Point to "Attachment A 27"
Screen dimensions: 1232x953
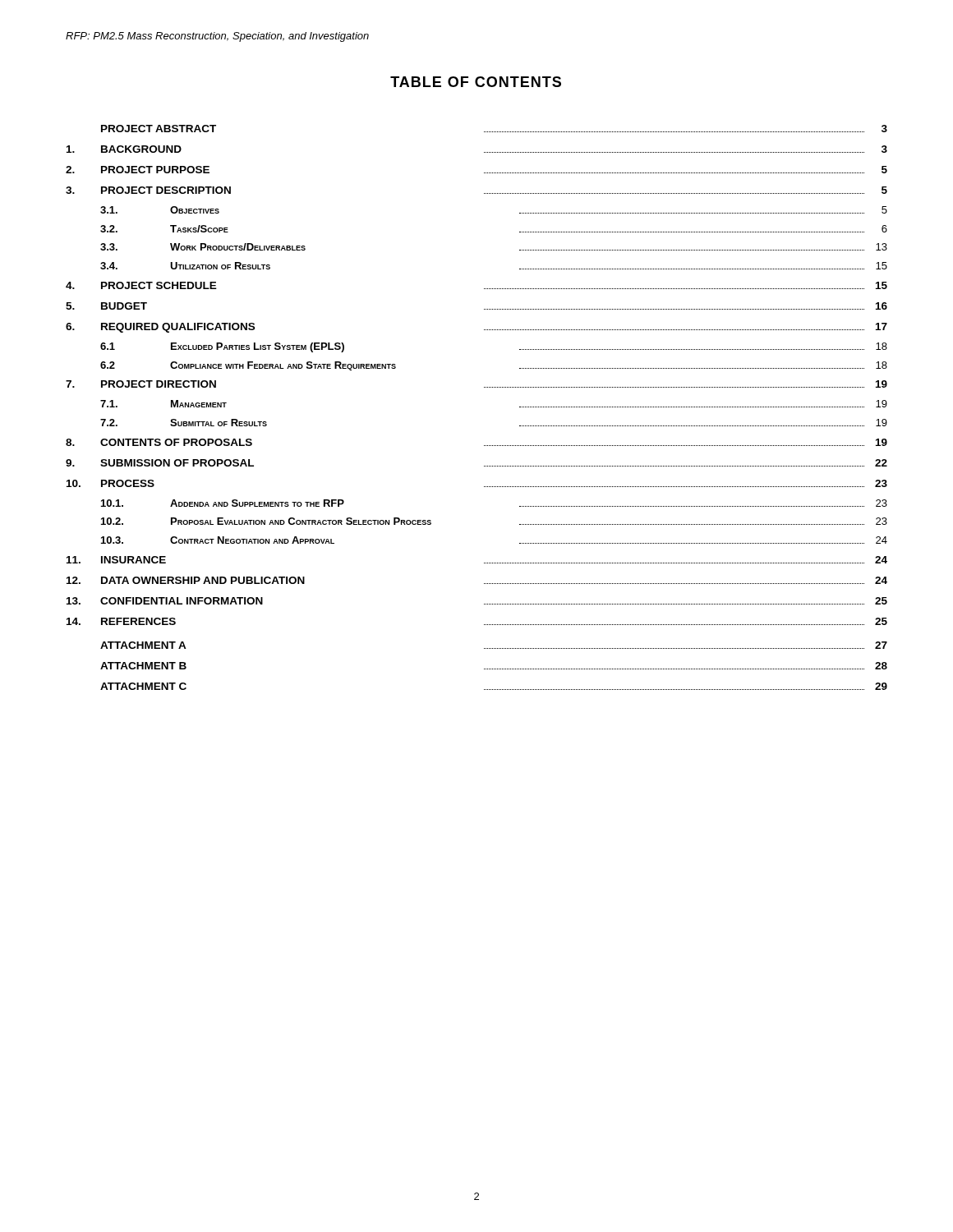494,646
